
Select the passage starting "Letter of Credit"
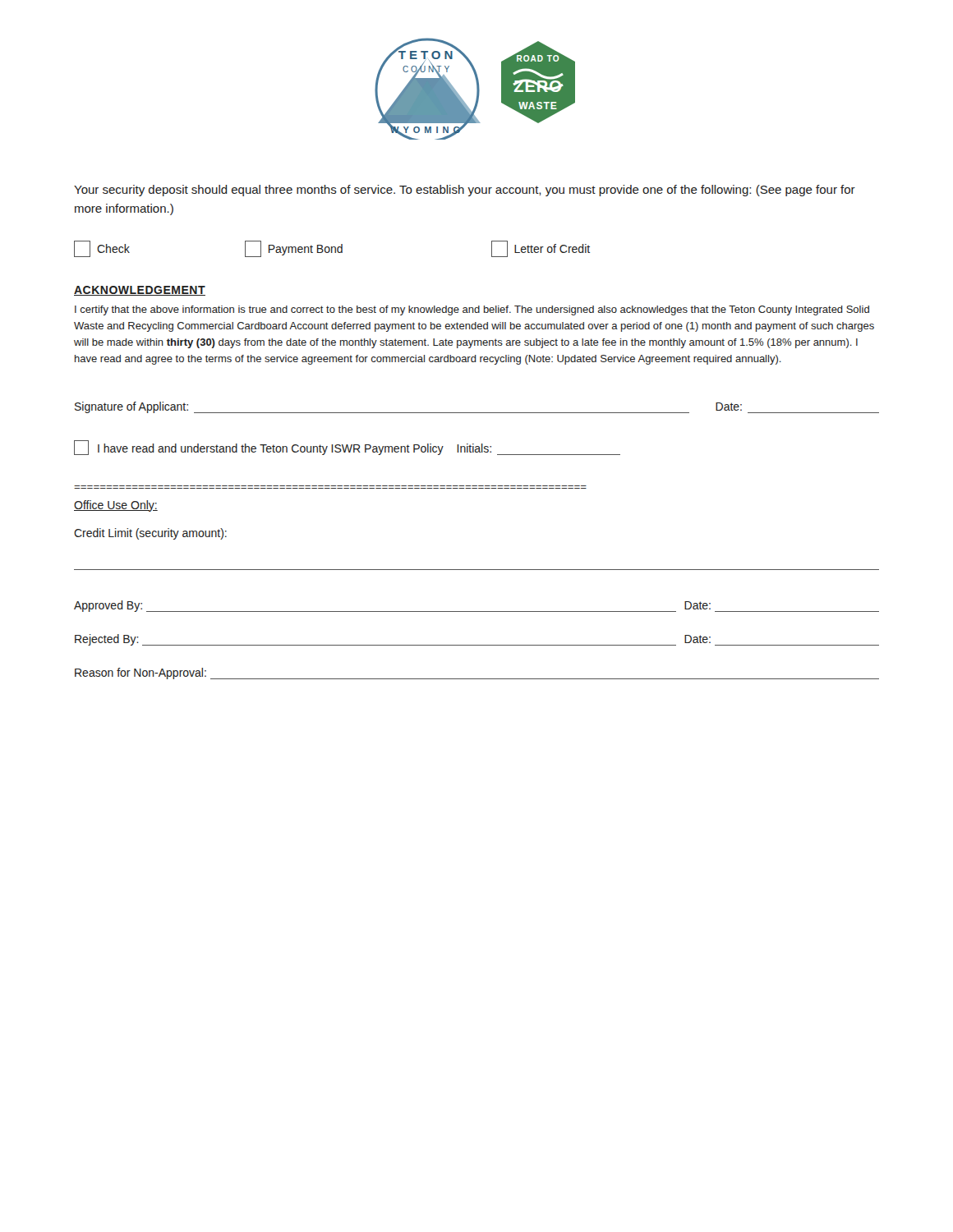click(540, 249)
